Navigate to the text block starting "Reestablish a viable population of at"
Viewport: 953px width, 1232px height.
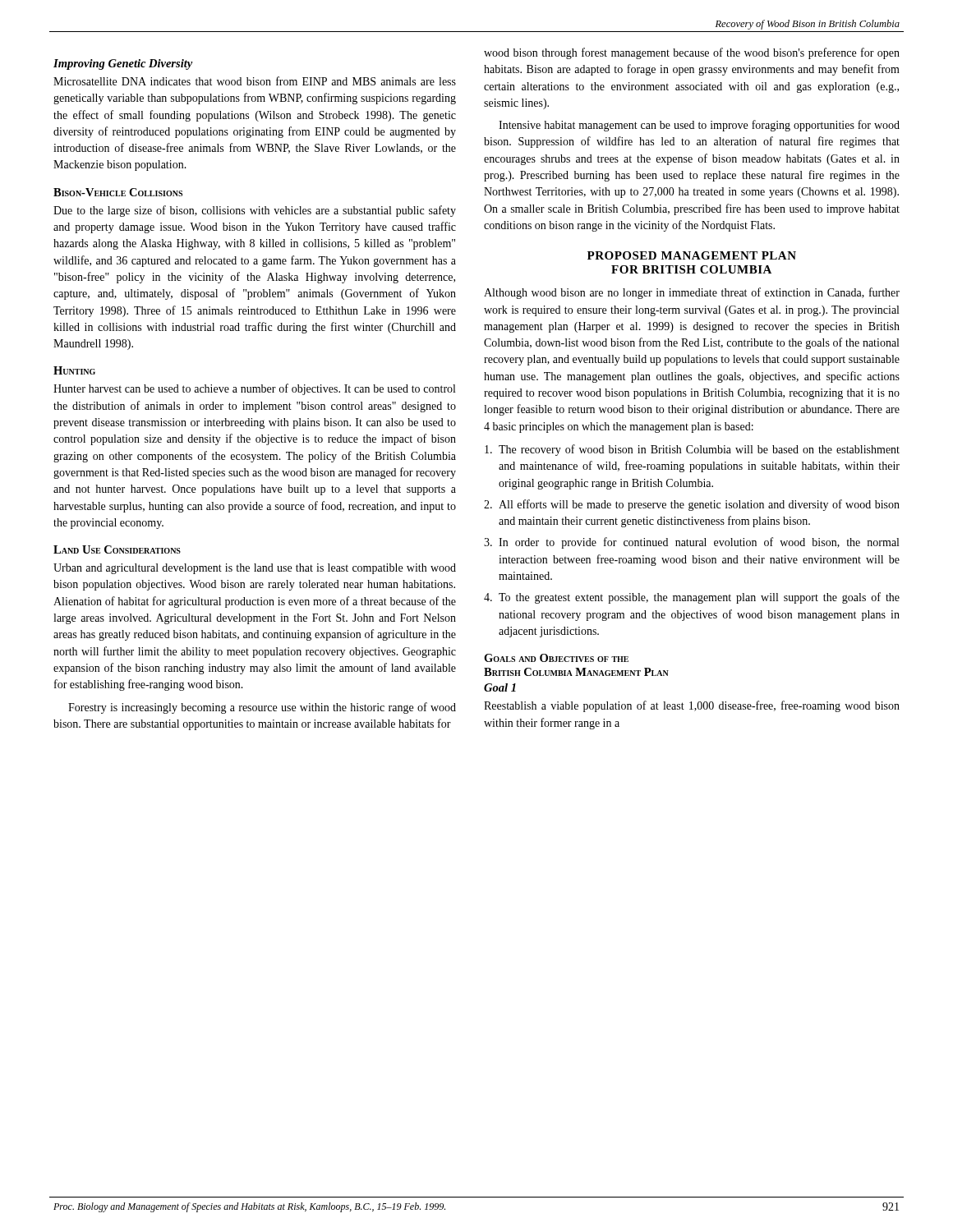(692, 715)
